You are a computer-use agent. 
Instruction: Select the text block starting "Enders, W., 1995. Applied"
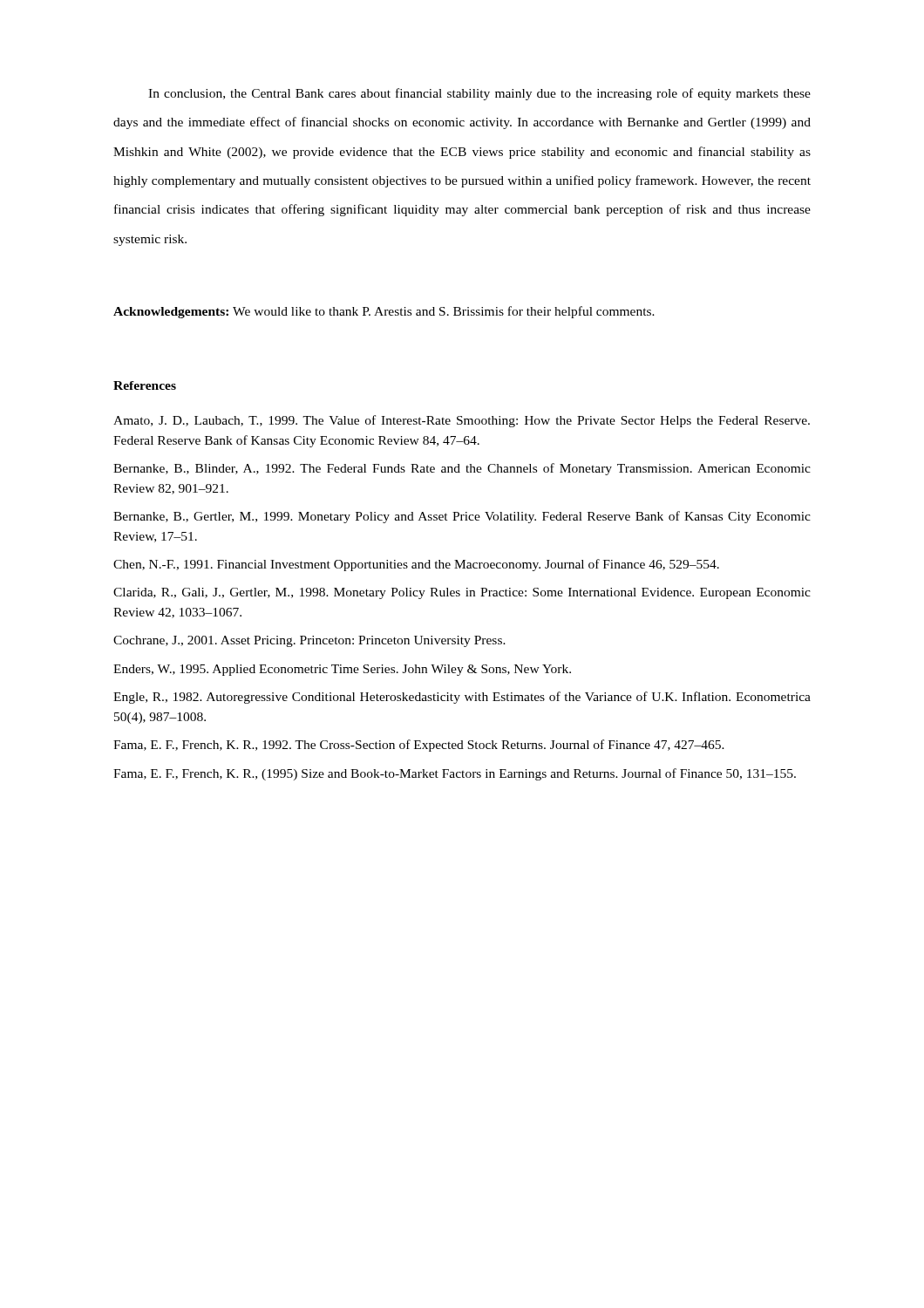(343, 668)
